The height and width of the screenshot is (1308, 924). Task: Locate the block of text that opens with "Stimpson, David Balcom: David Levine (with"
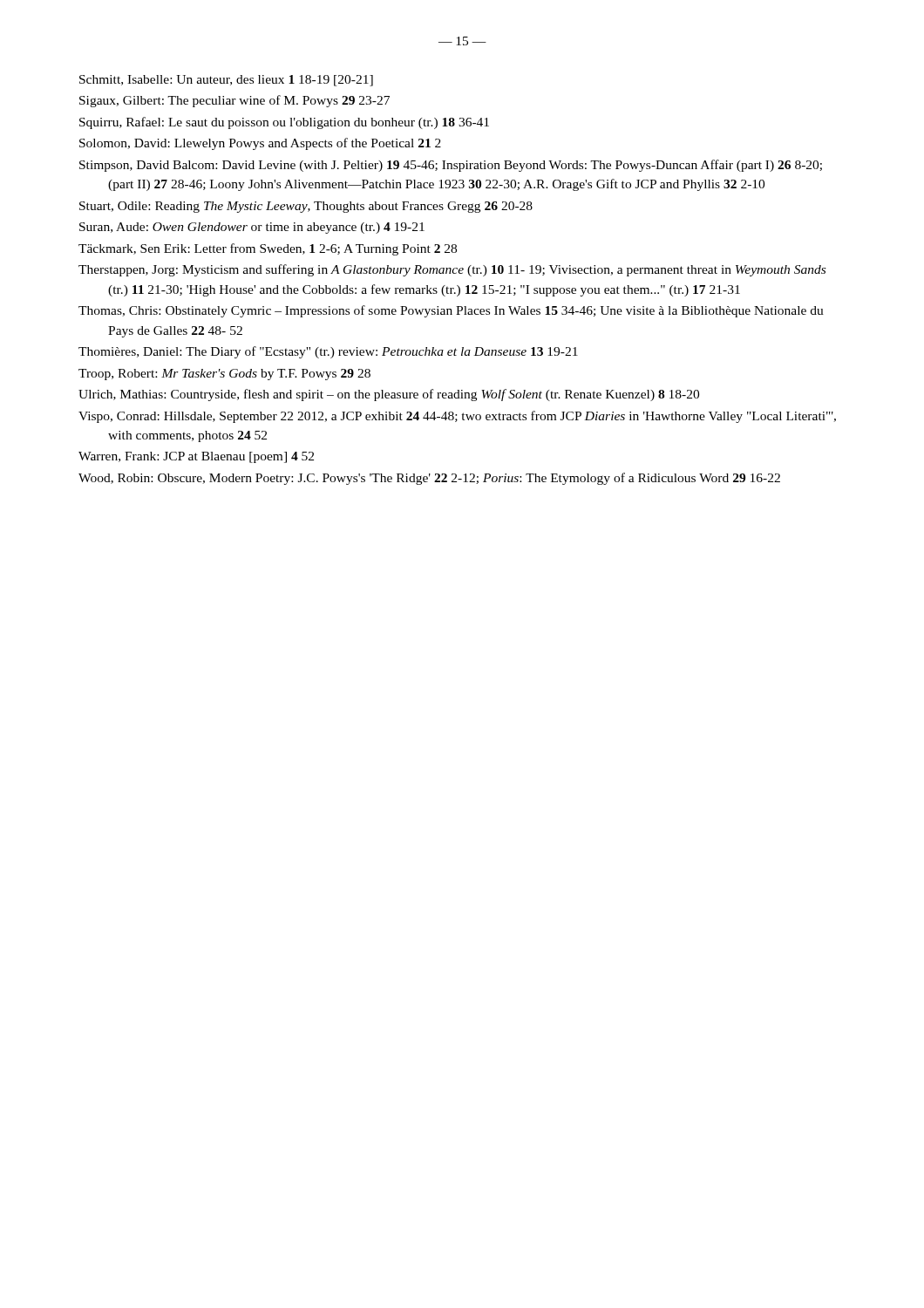pos(451,174)
